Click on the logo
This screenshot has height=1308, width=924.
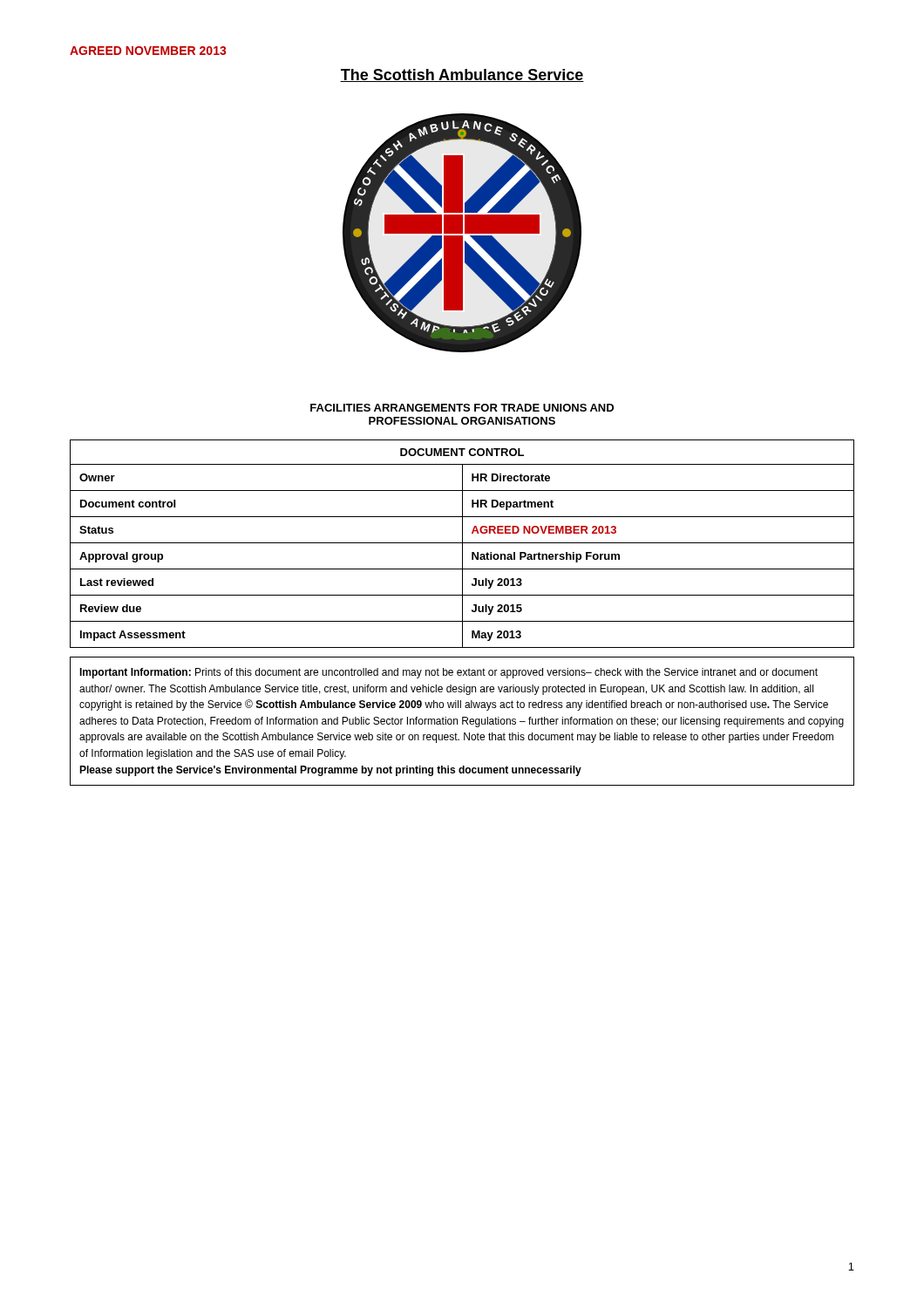(462, 234)
